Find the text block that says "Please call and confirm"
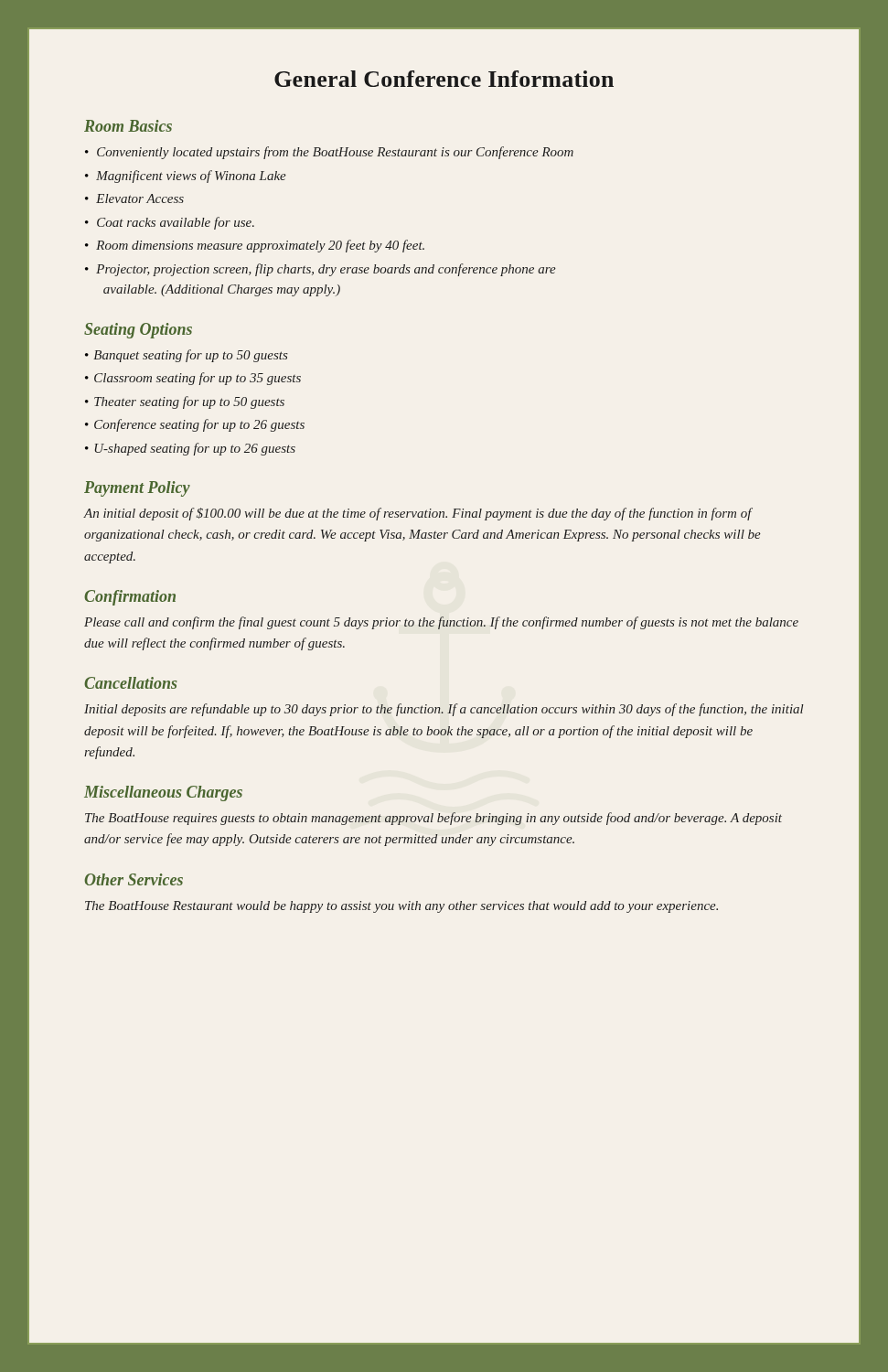 pos(444,633)
